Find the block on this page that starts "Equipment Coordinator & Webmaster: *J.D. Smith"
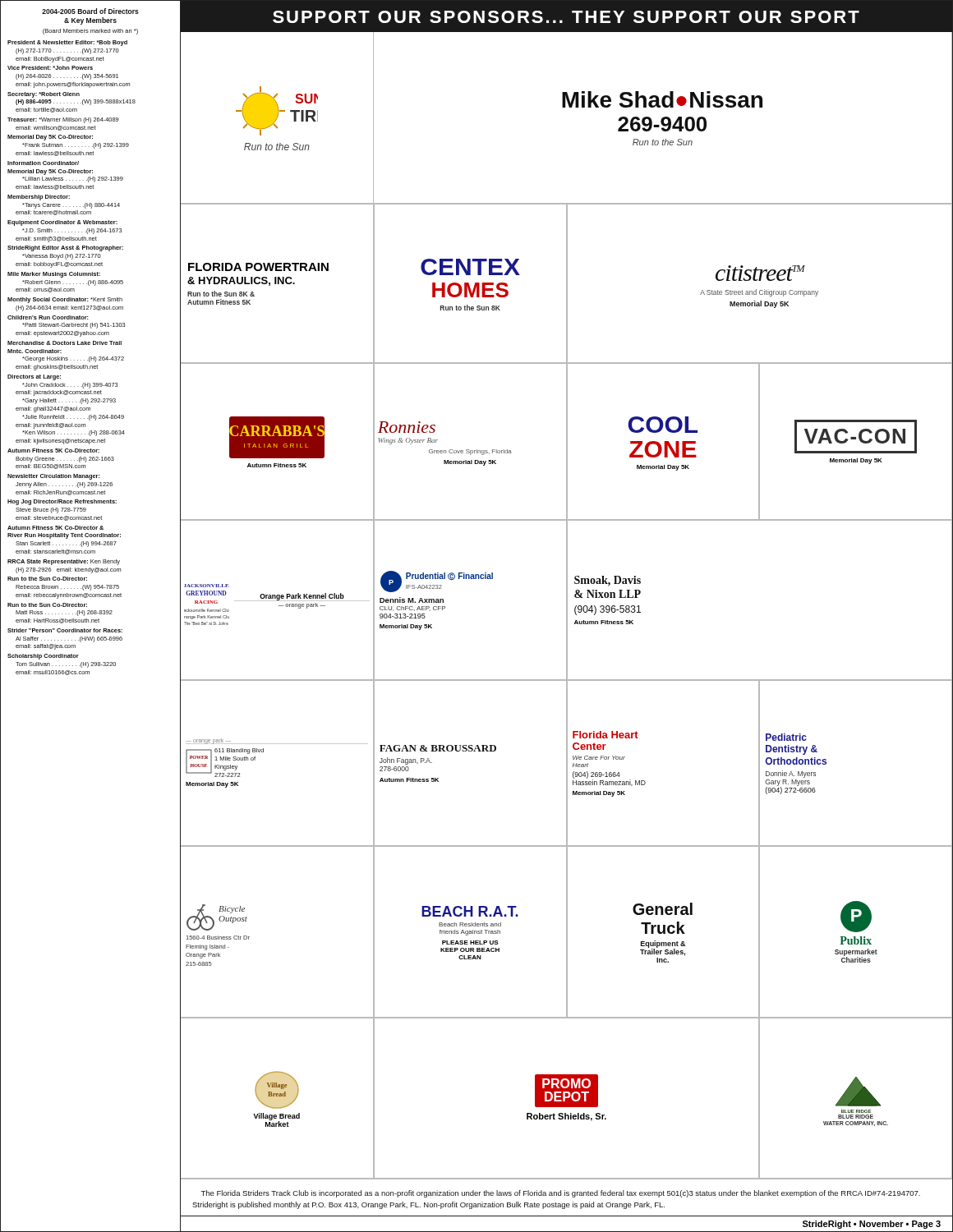This screenshot has height=1232, width=953. point(65,230)
